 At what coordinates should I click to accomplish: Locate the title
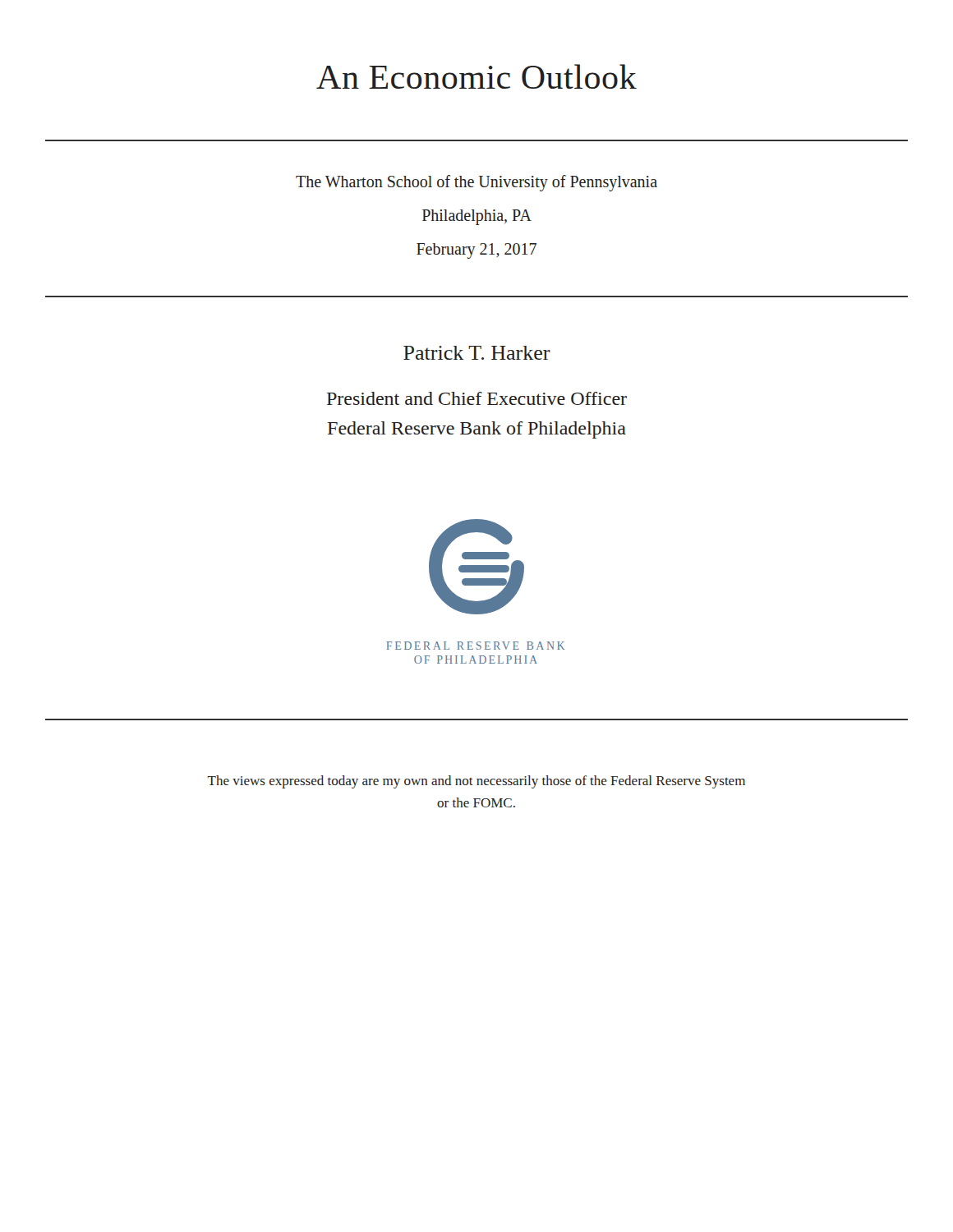point(476,77)
